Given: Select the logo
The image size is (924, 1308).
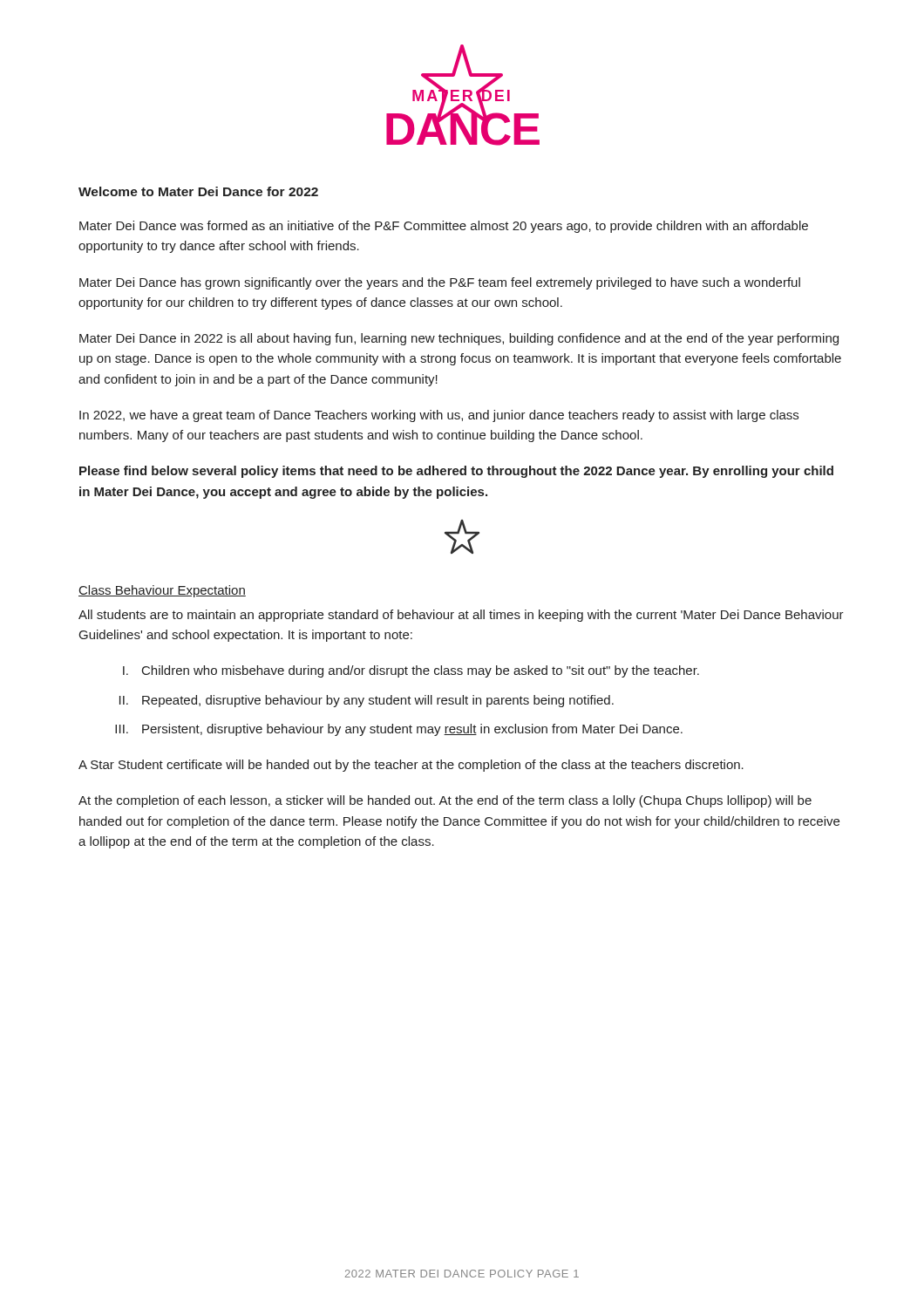Looking at the screenshot, I should (x=462, y=92).
